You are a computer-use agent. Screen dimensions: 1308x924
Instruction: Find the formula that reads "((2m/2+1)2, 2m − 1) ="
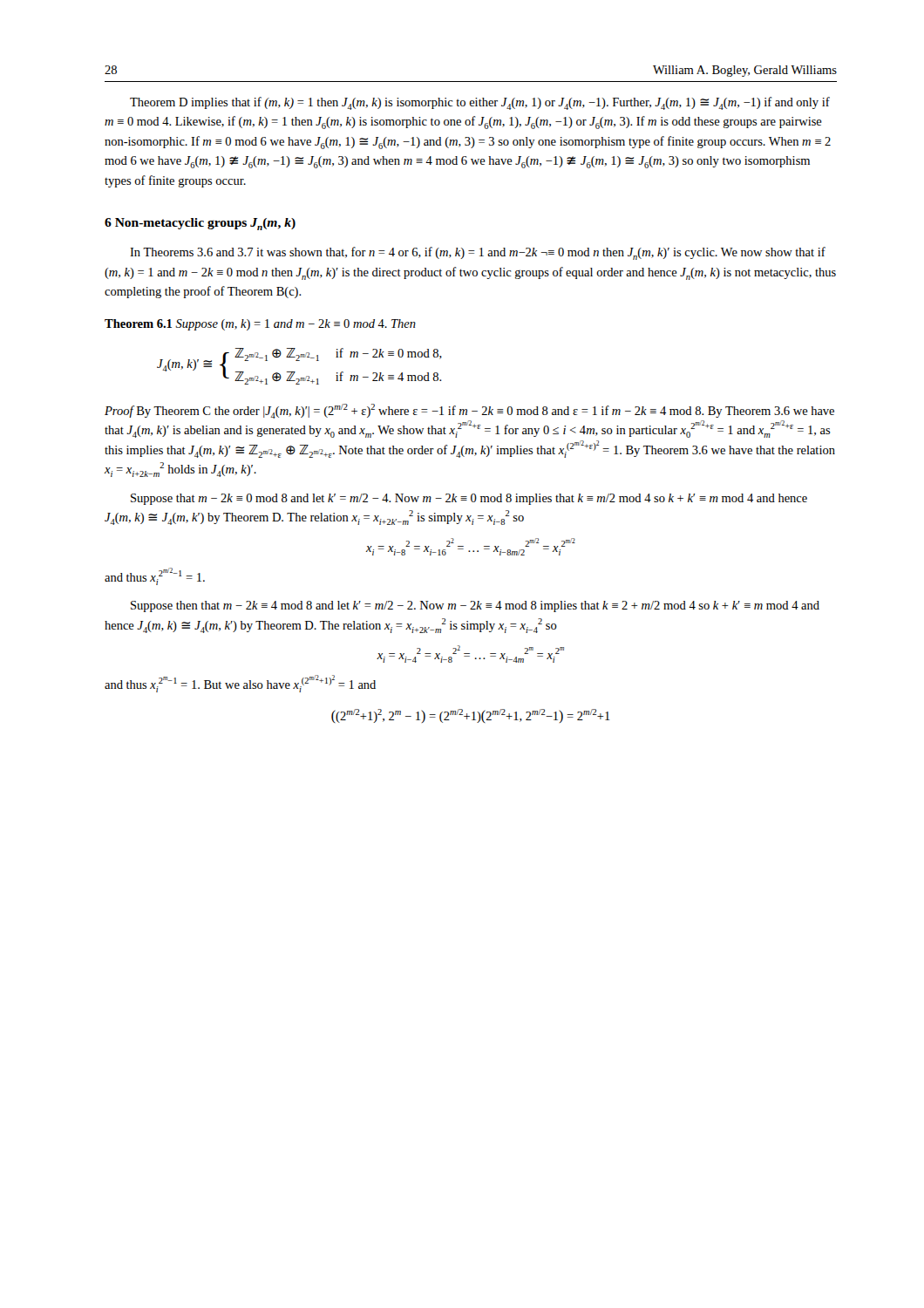click(471, 715)
